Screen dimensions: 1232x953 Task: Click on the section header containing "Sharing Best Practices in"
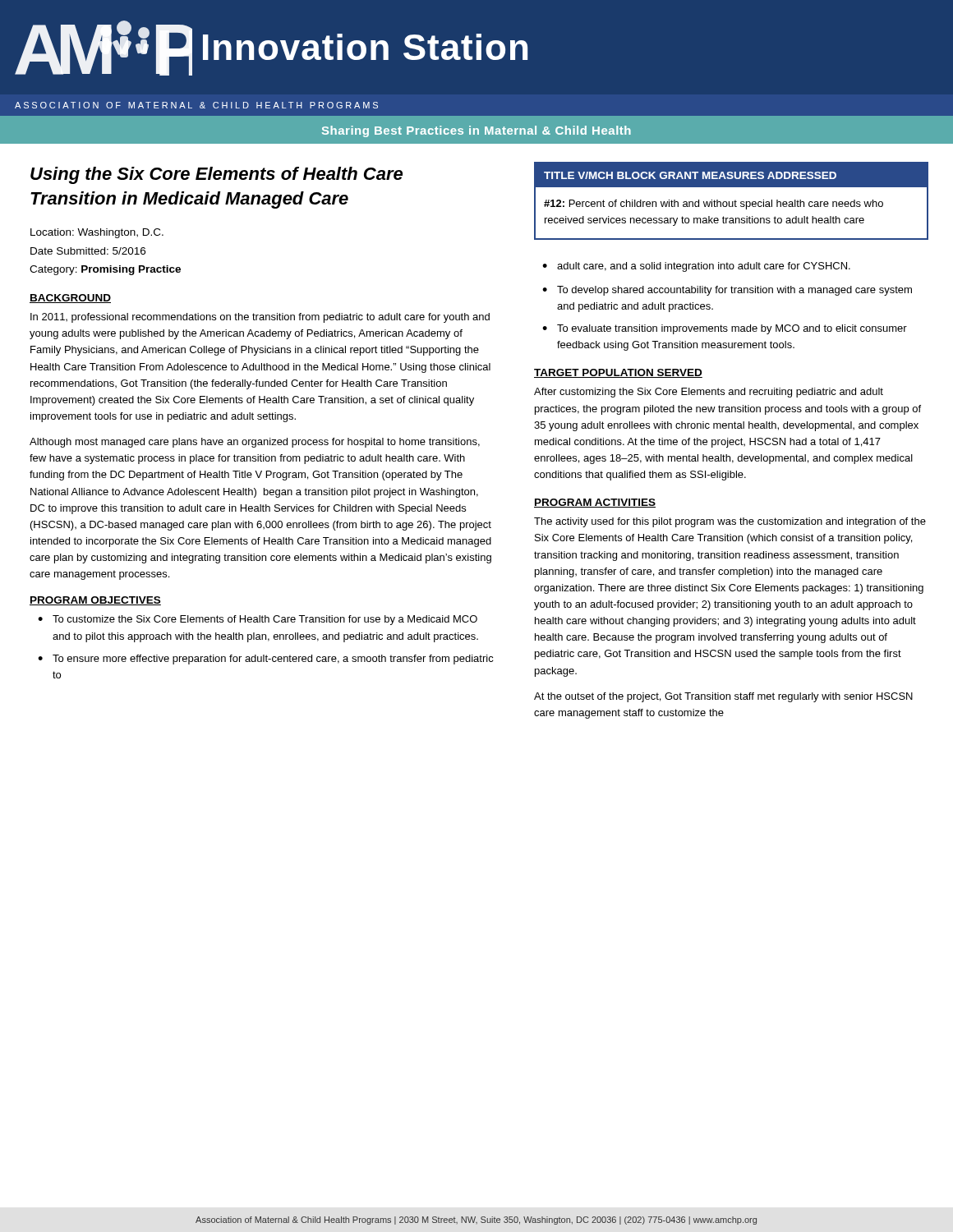point(476,130)
